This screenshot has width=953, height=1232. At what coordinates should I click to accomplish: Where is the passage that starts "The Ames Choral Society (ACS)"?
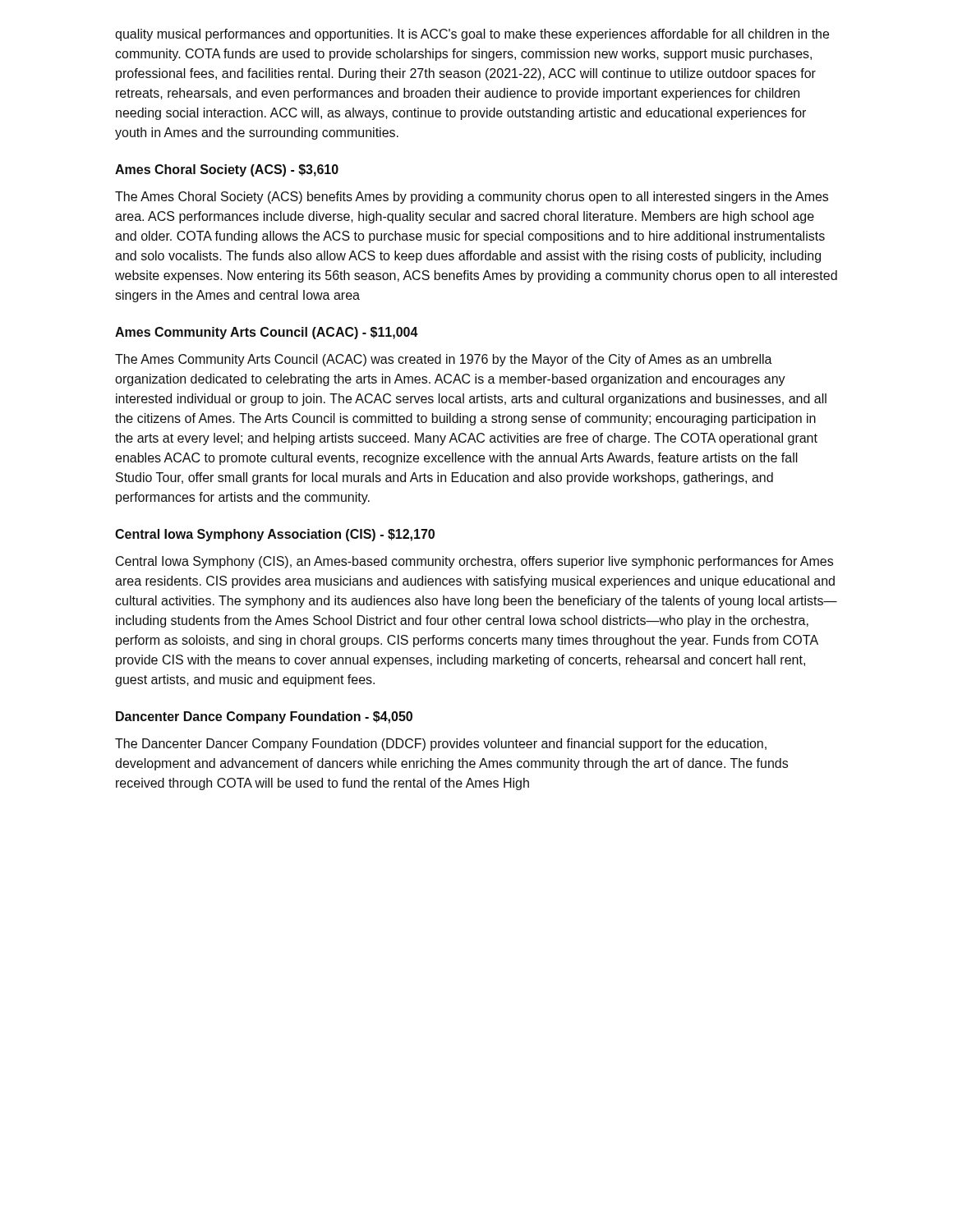coord(476,246)
